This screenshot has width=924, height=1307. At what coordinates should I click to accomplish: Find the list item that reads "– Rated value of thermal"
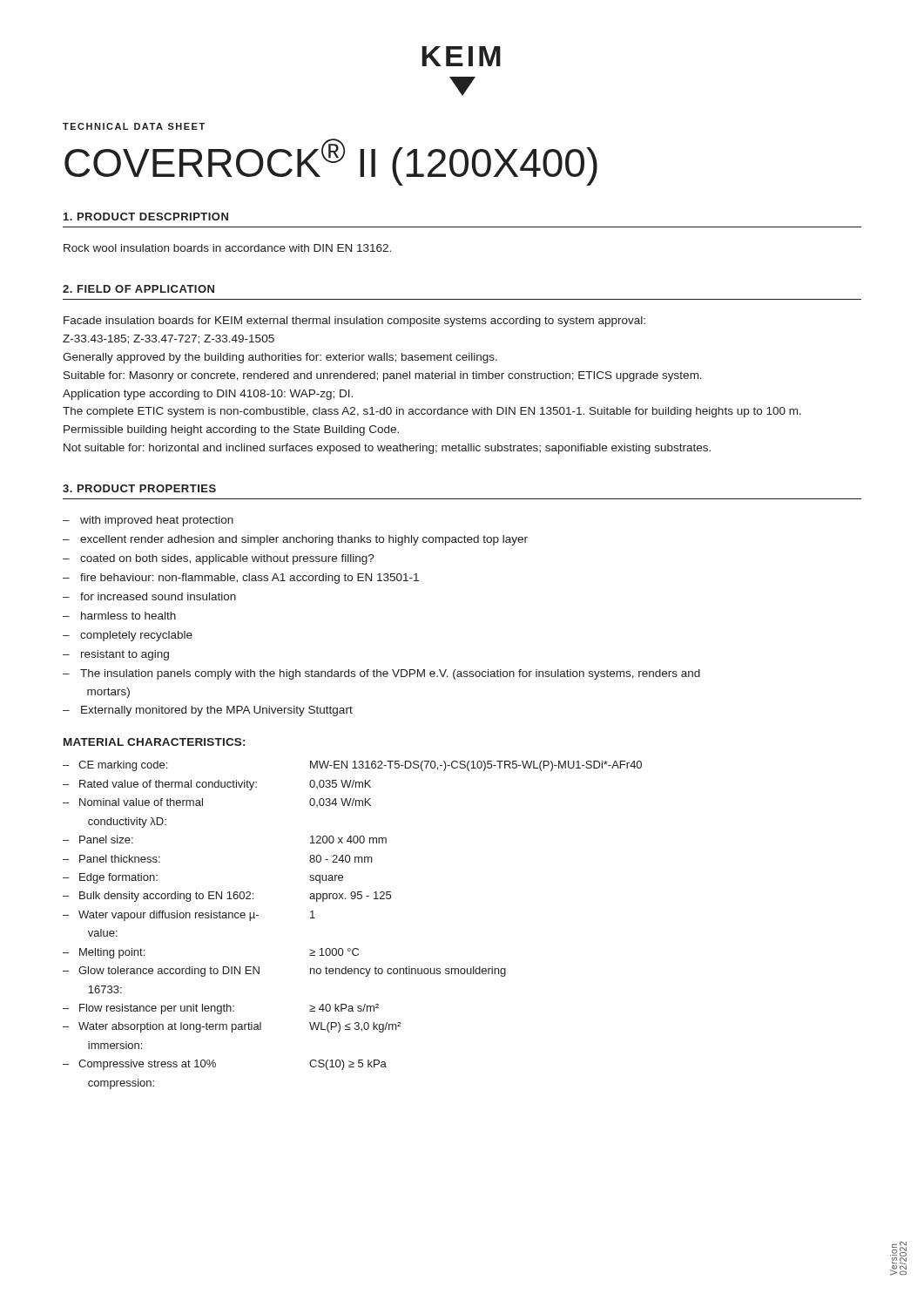[x=217, y=784]
